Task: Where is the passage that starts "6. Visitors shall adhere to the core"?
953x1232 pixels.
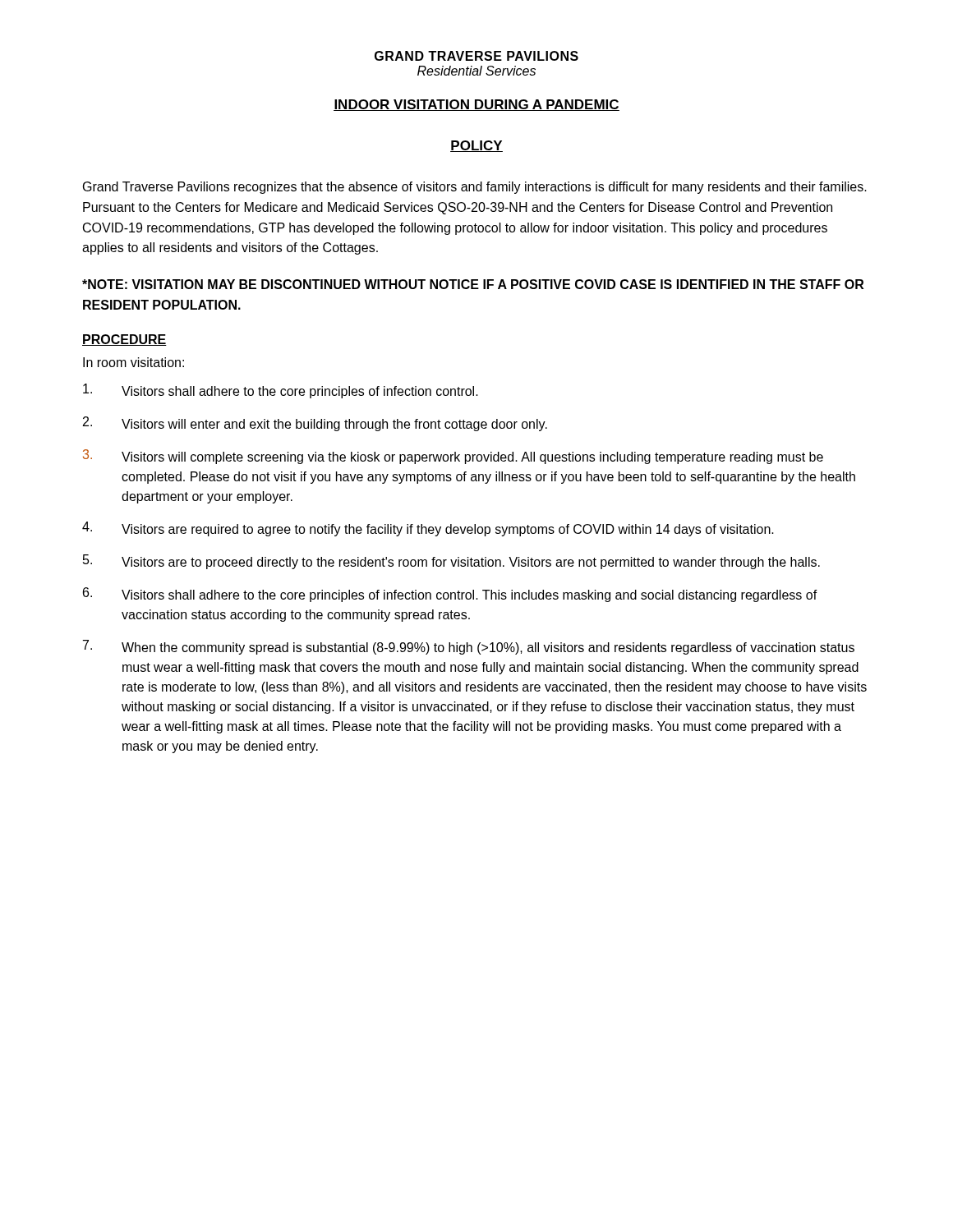Action: click(476, 605)
